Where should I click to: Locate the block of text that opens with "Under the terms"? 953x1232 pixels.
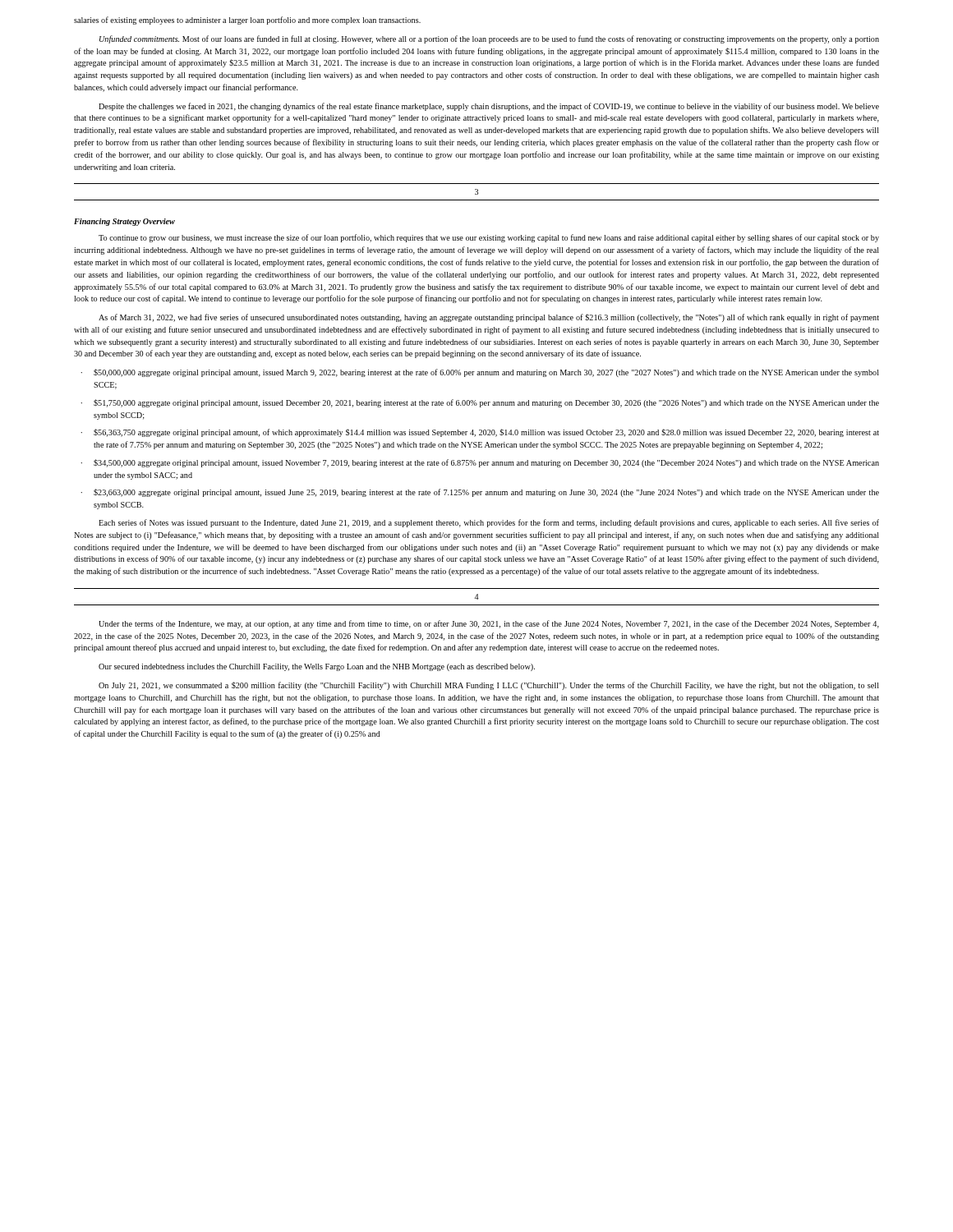click(x=476, y=637)
